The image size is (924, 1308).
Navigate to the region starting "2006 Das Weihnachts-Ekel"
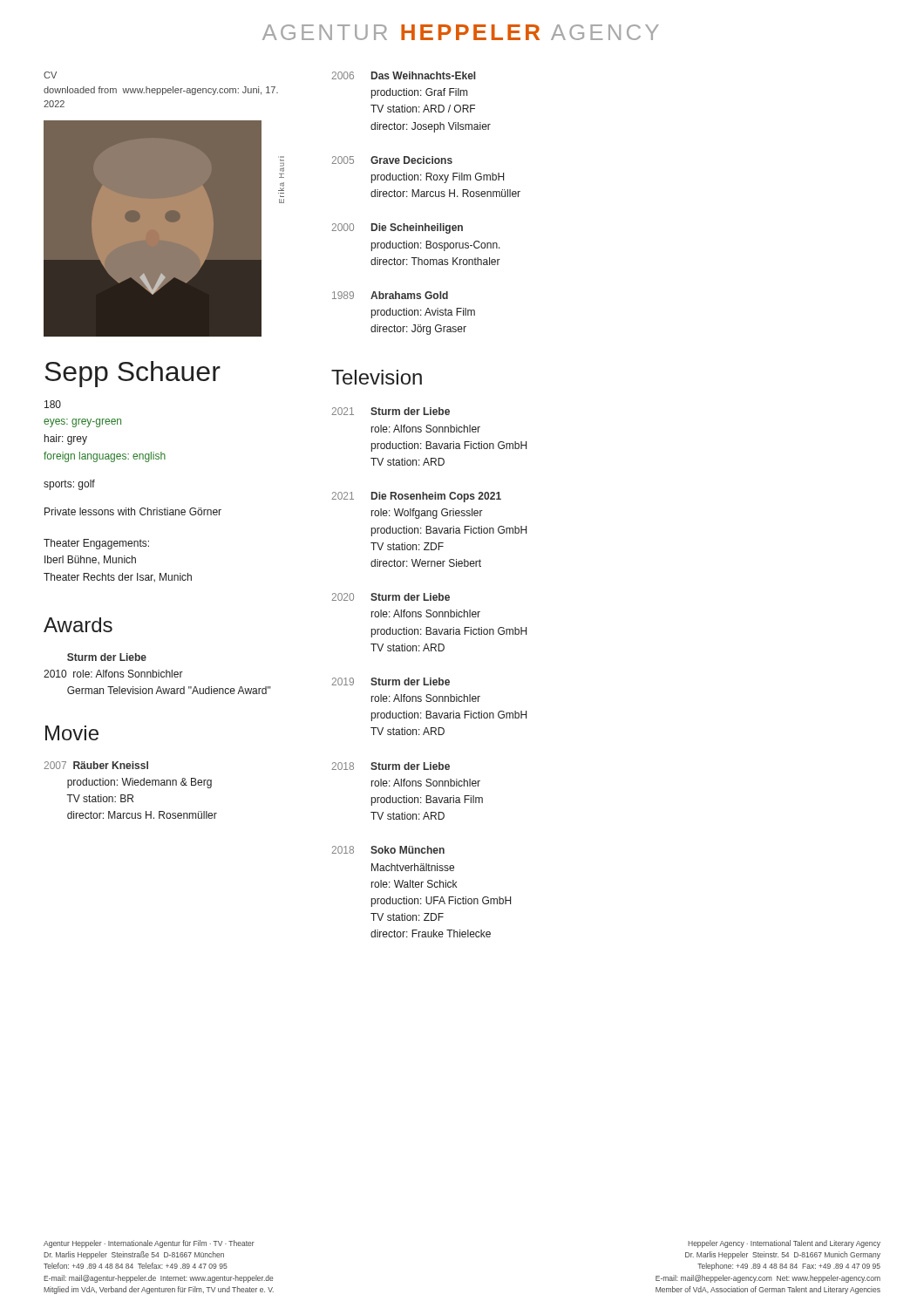[411, 102]
